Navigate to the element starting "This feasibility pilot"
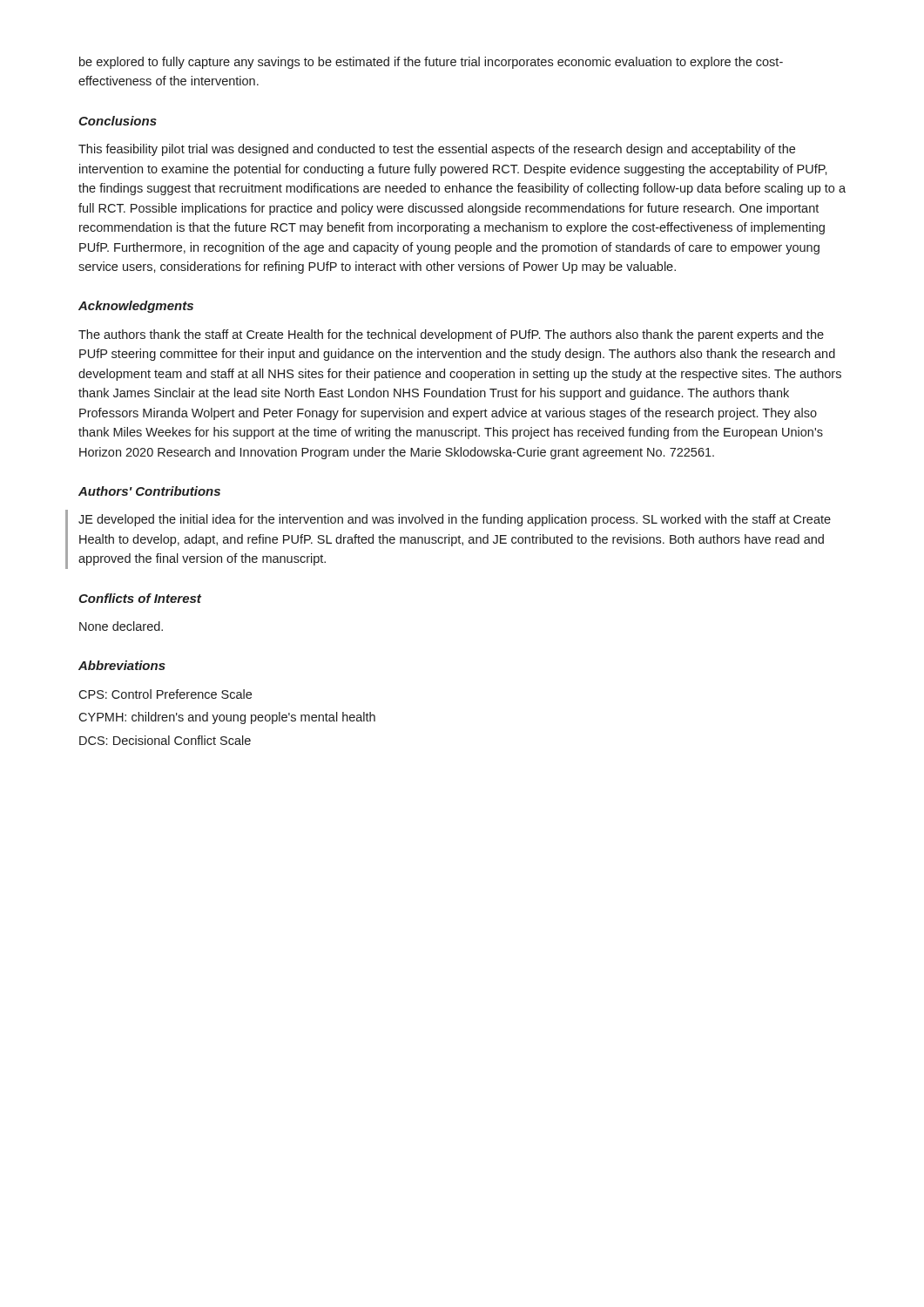The width and height of the screenshot is (924, 1307). click(x=462, y=208)
